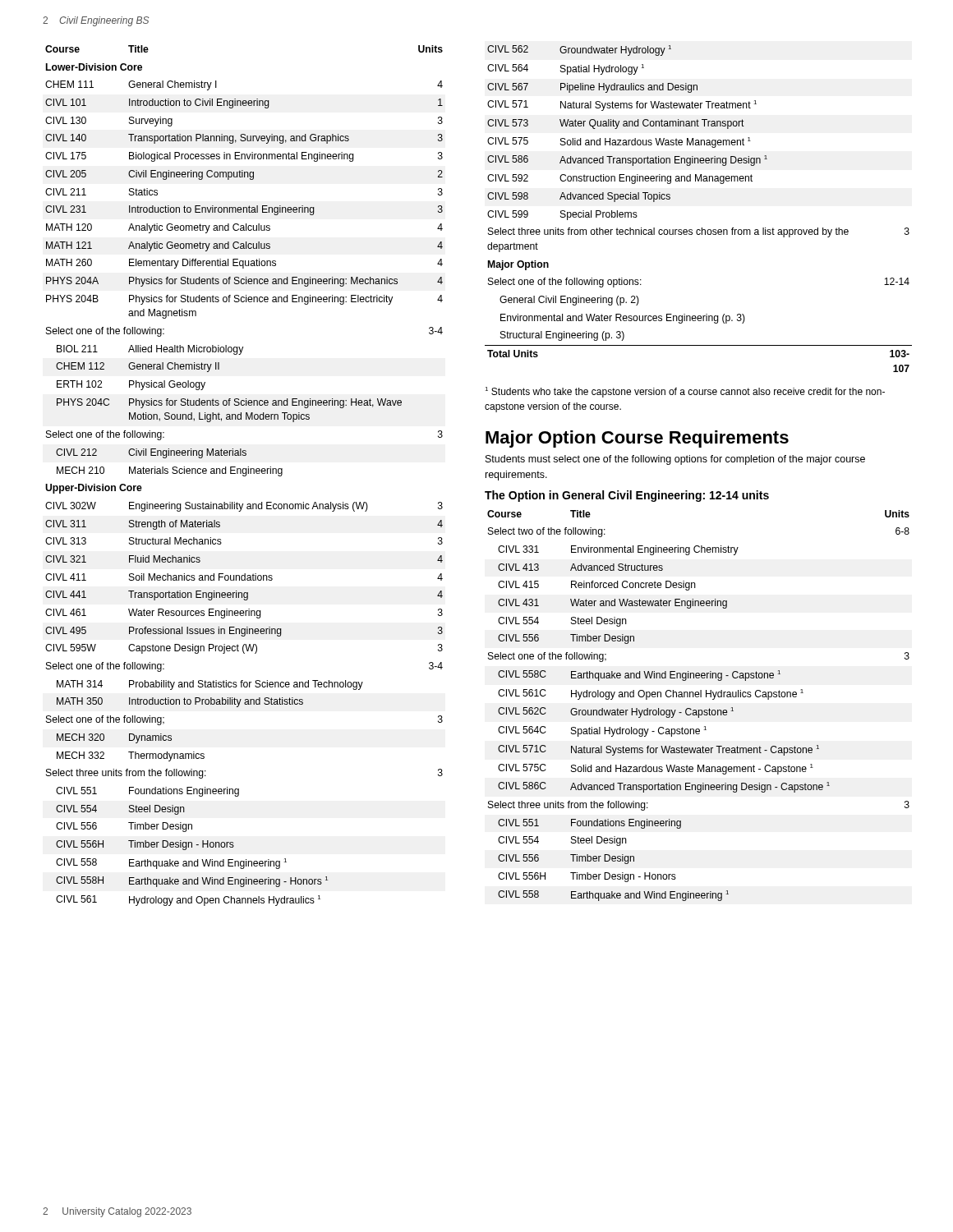953x1232 pixels.
Task: Locate the region starting "Students must select one of the"
Action: [675, 467]
